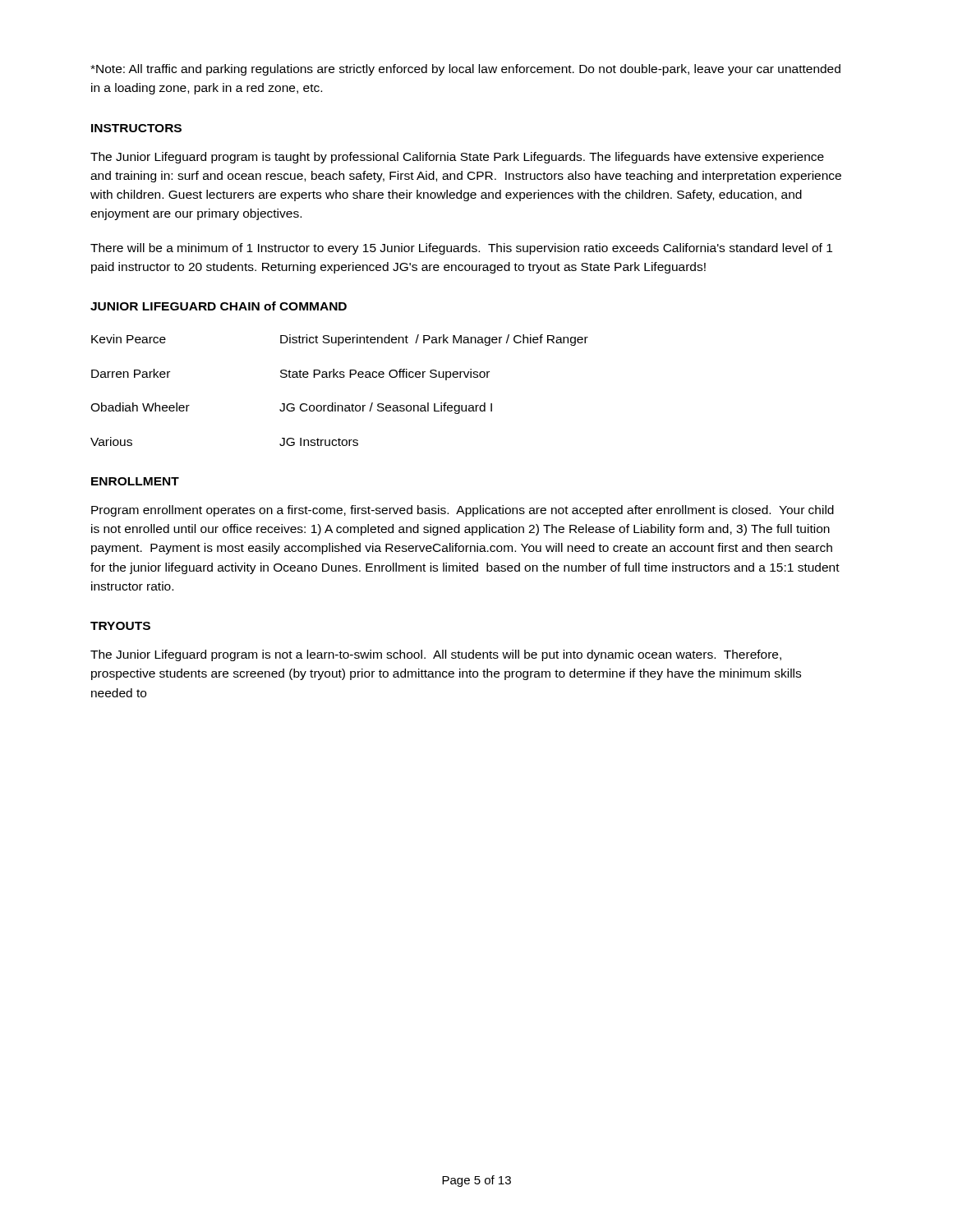Image resolution: width=953 pixels, height=1232 pixels.
Task: Locate the block of text that opens with "Note: All traffic and parking"
Action: (x=466, y=78)
